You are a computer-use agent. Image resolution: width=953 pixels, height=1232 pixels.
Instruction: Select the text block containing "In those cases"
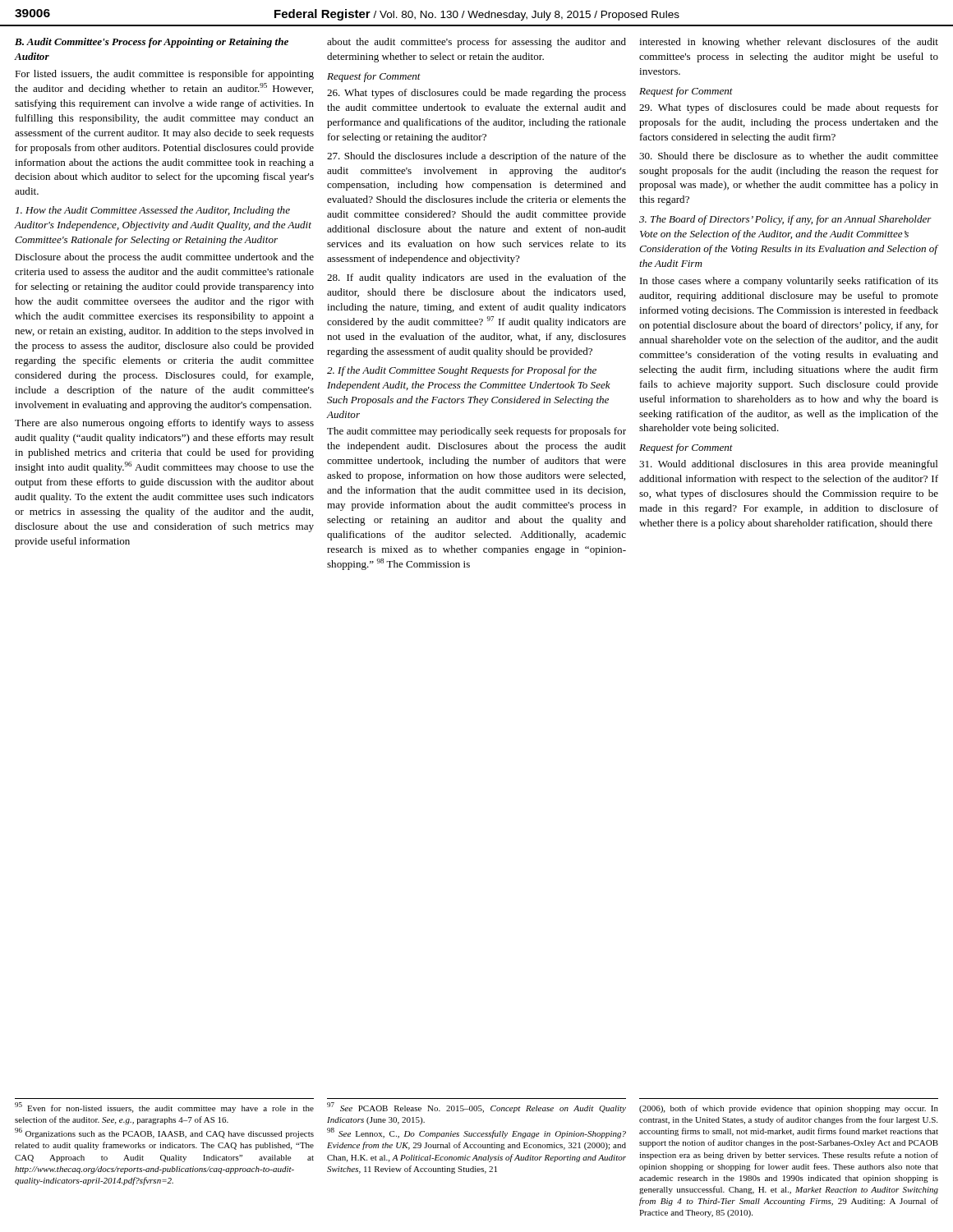[789, 355]
